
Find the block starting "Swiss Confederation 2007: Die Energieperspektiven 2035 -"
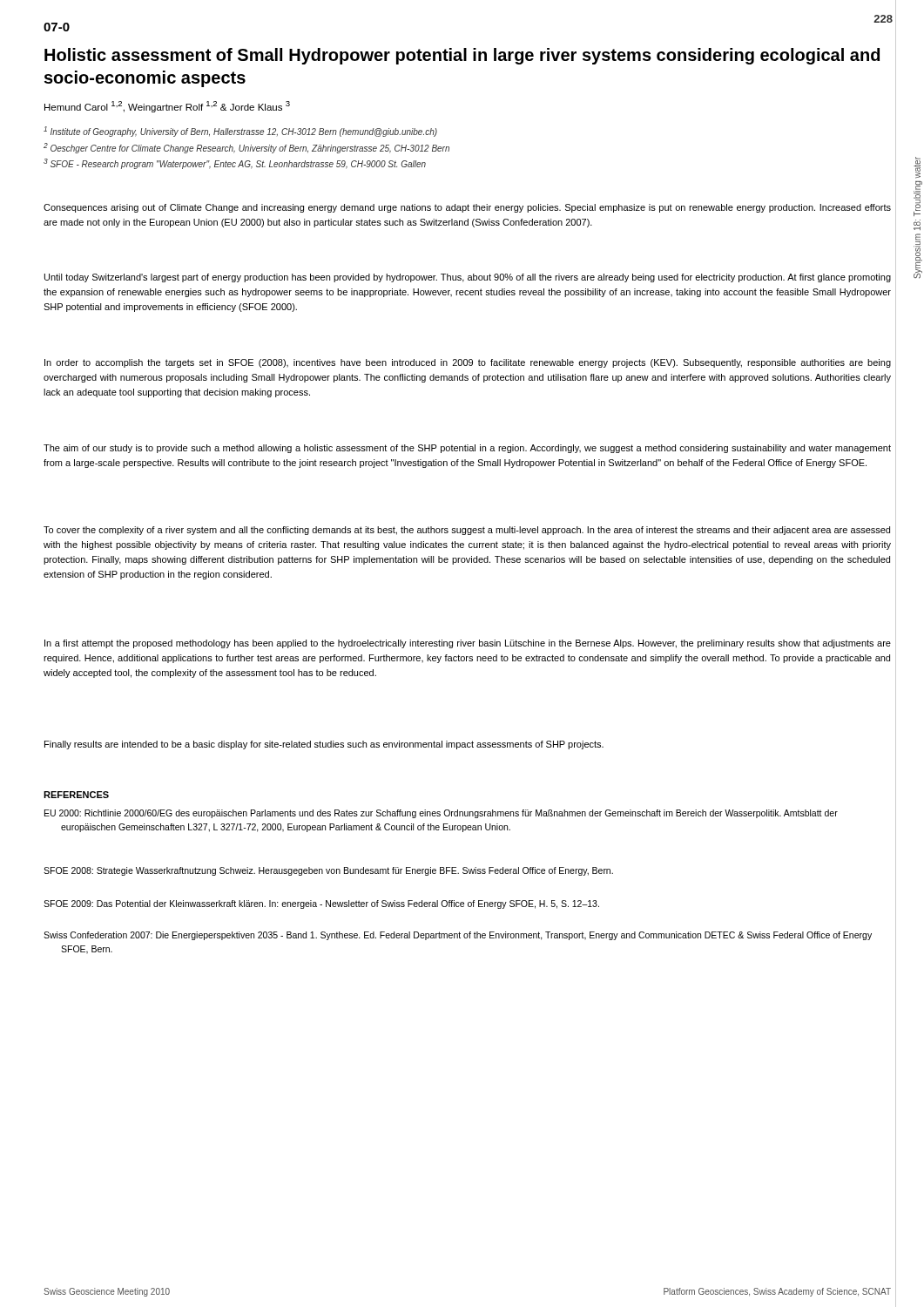[x=458, y=942]
